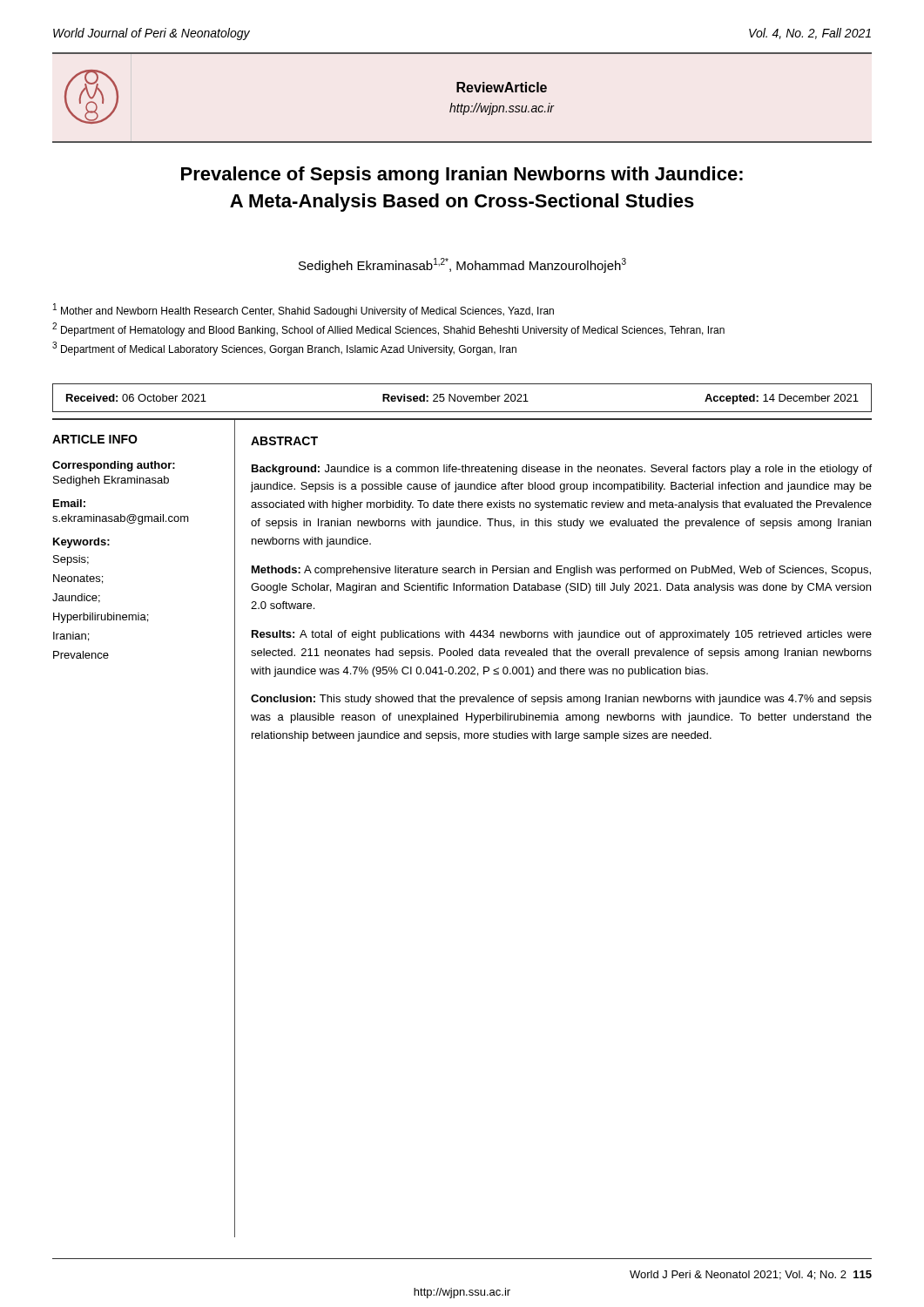Navigate to the block starting "1 Mother and Newborn Health Research Center, Shahid"
924x1307 pixels.
[x=389, y=329]
